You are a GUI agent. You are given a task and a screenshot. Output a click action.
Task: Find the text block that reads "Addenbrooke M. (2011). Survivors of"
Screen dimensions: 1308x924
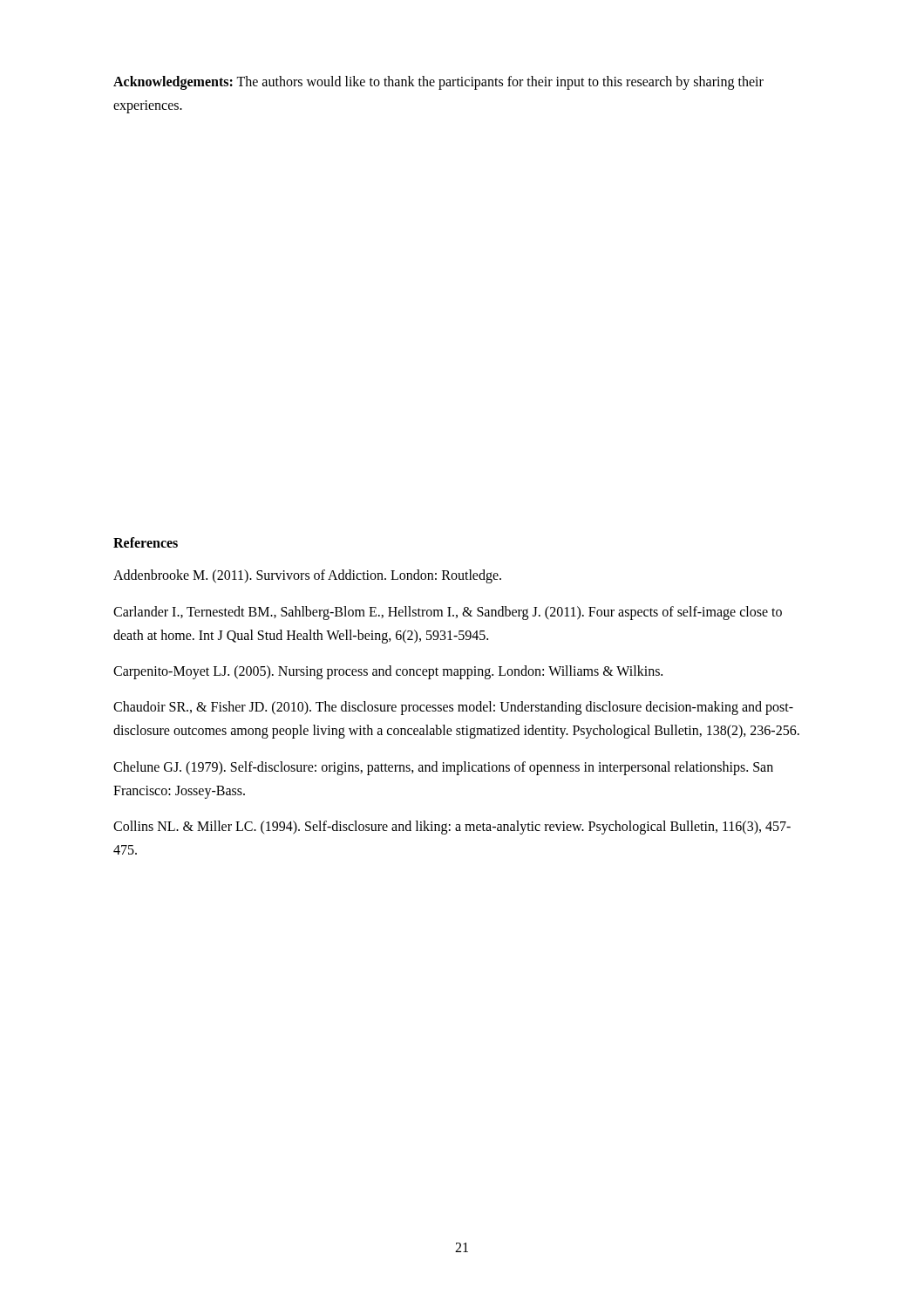click(308, 575)
